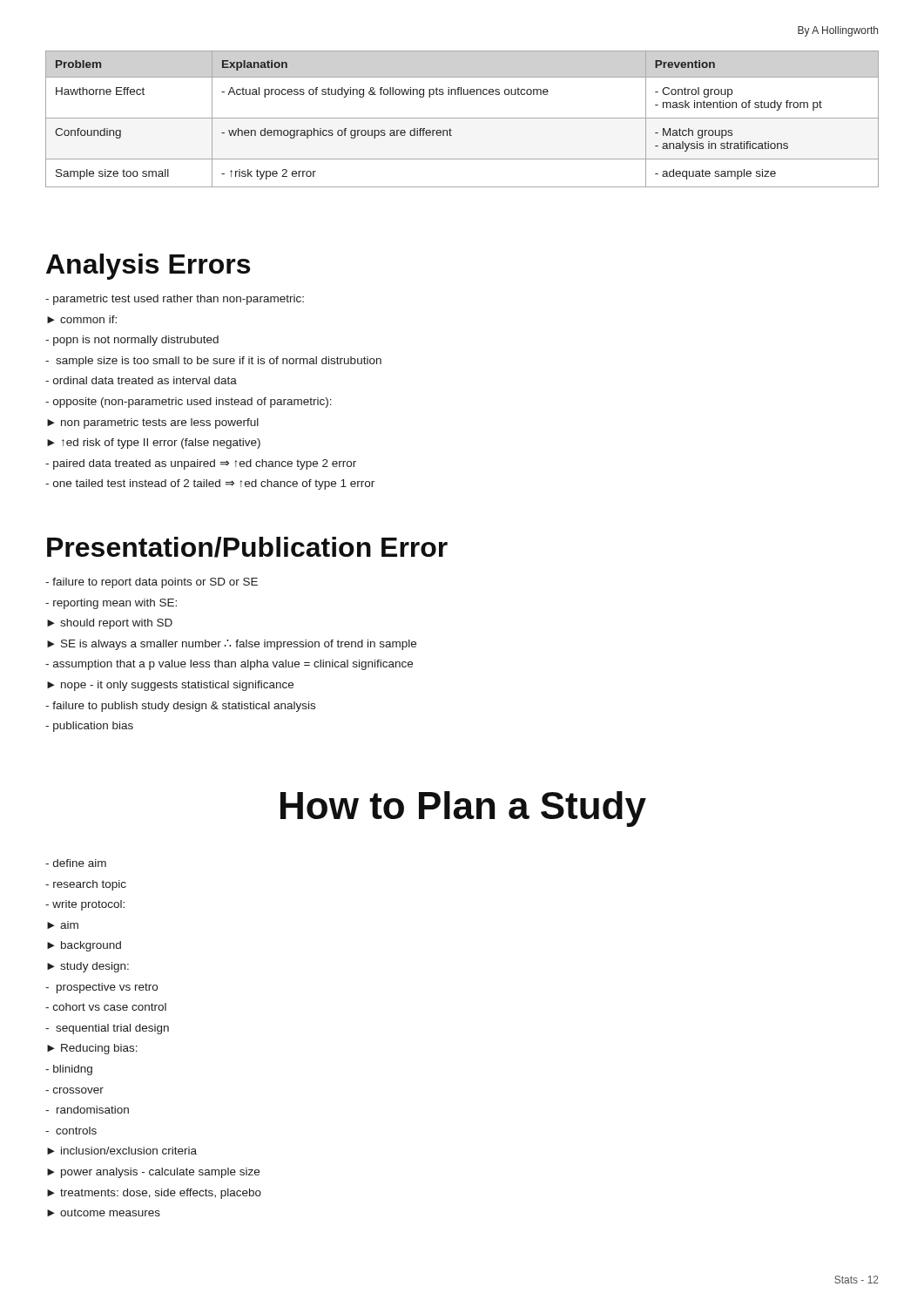Navigate to the element starting "publication bias"

point(89,726)
